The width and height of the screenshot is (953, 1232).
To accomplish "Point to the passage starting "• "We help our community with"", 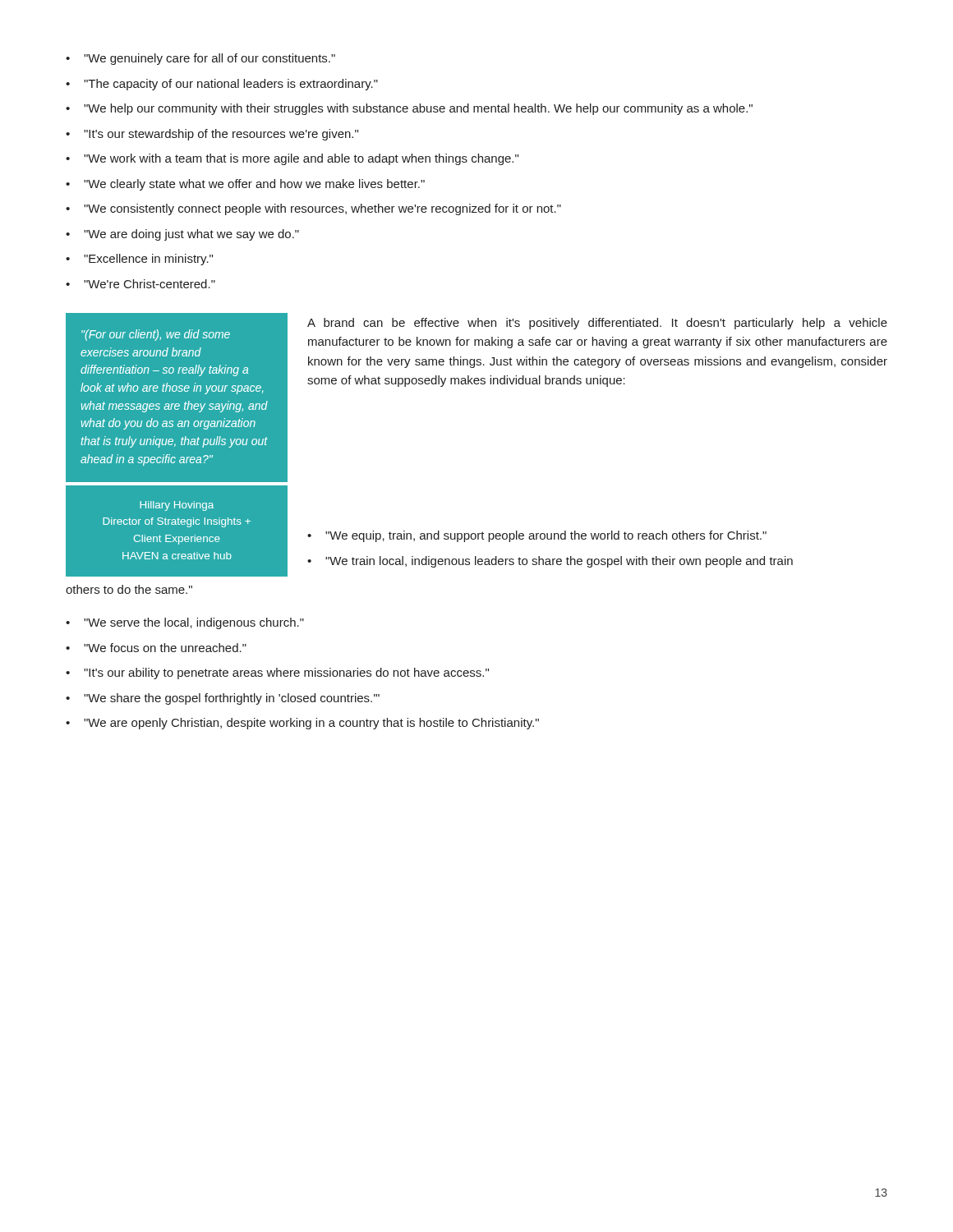I will pos(476,109).
